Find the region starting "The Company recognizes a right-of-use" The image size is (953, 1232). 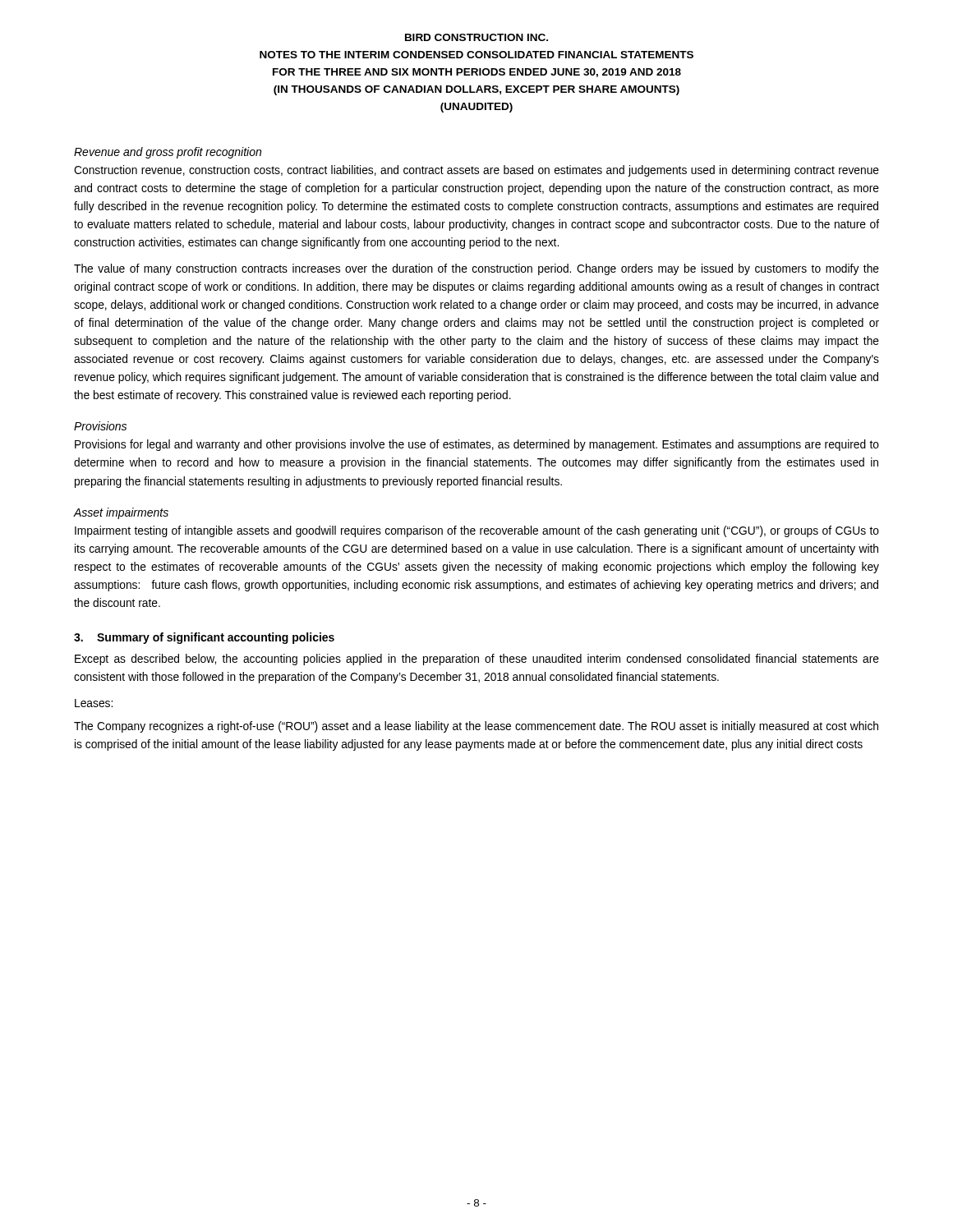point(476,736)
